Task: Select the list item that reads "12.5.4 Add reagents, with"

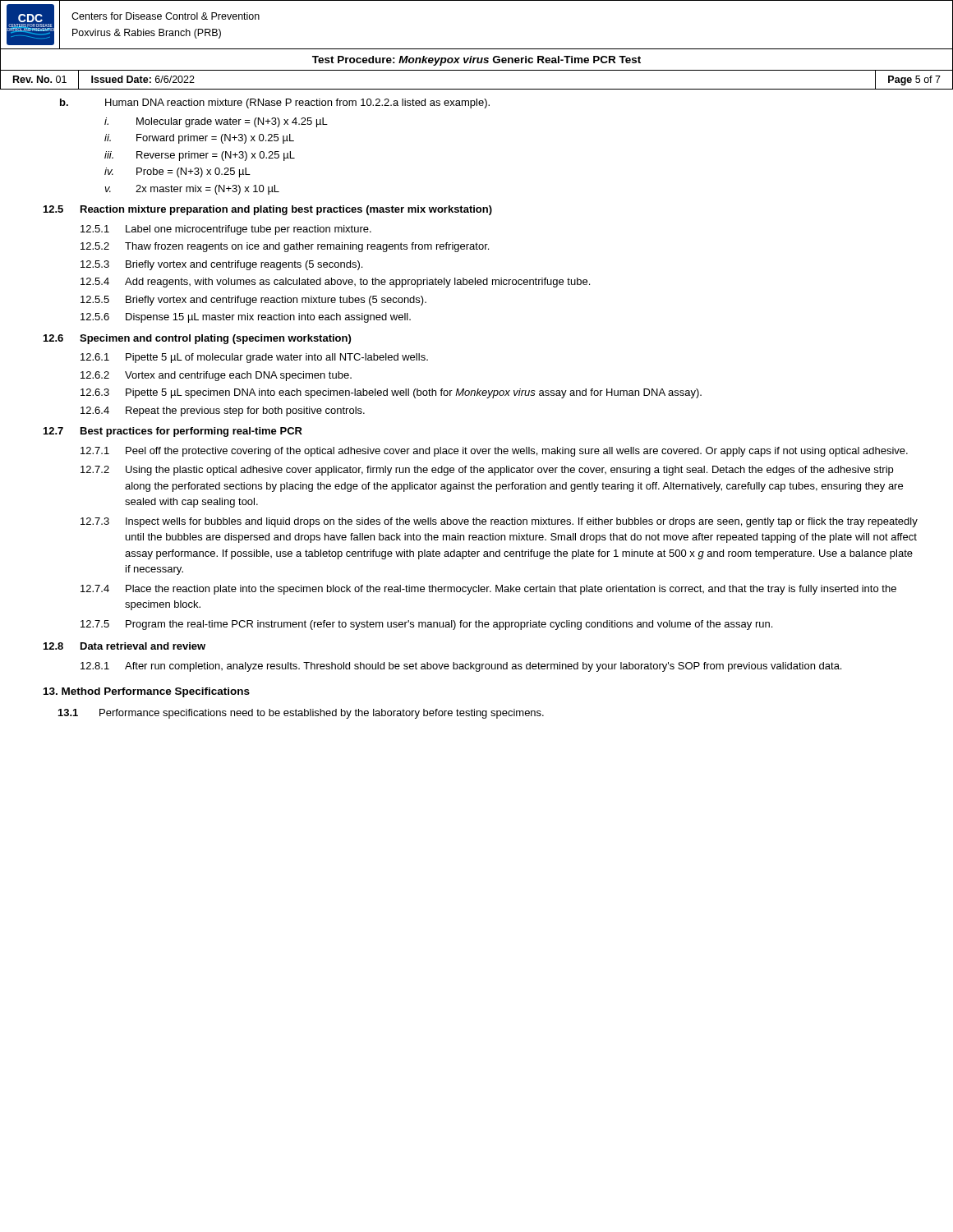Action: [x=335, y=282]
